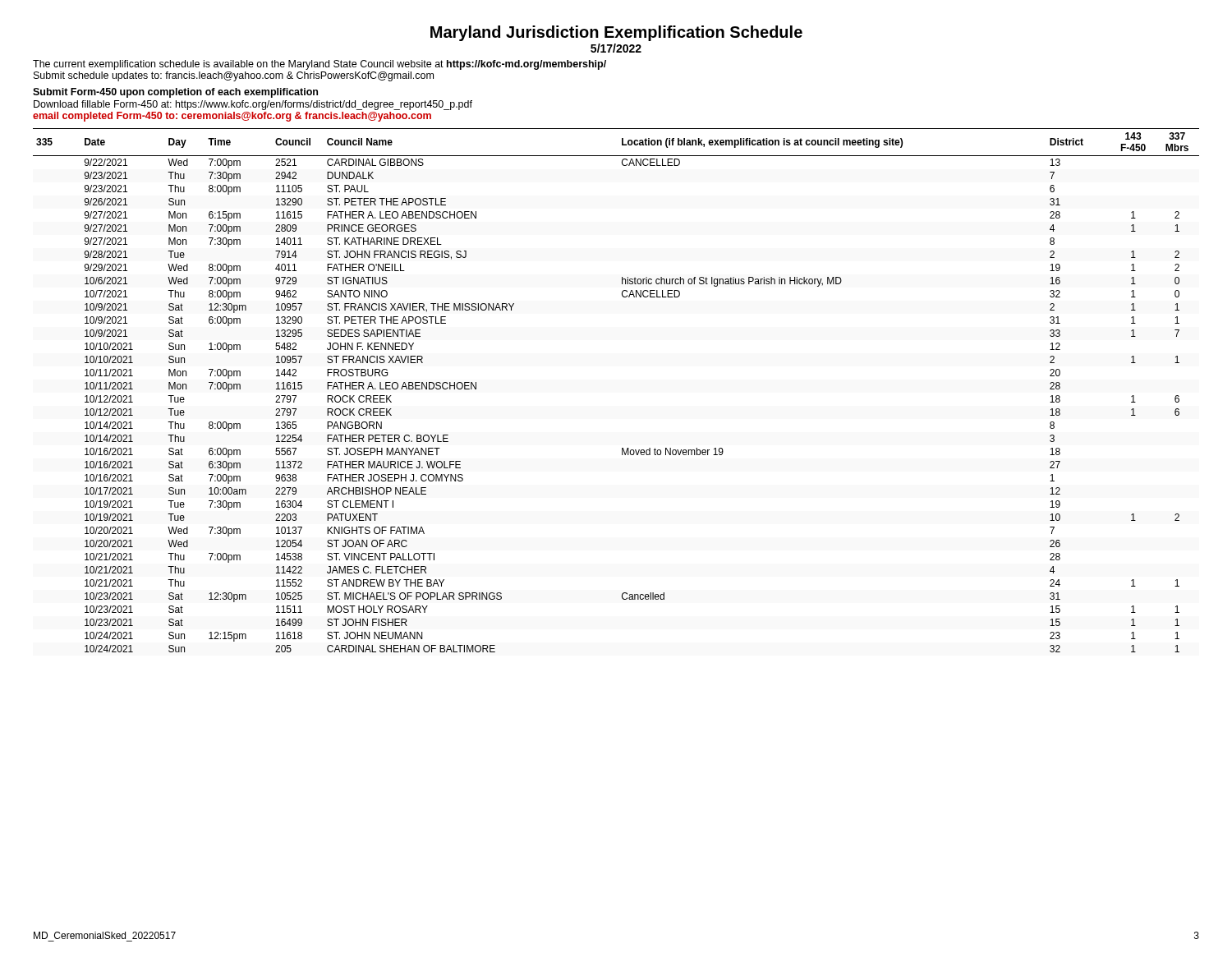The image size is (1232, 953).
Task: Point to the block beginning "Submit Form-450 upon"
Action: [176, 92]
